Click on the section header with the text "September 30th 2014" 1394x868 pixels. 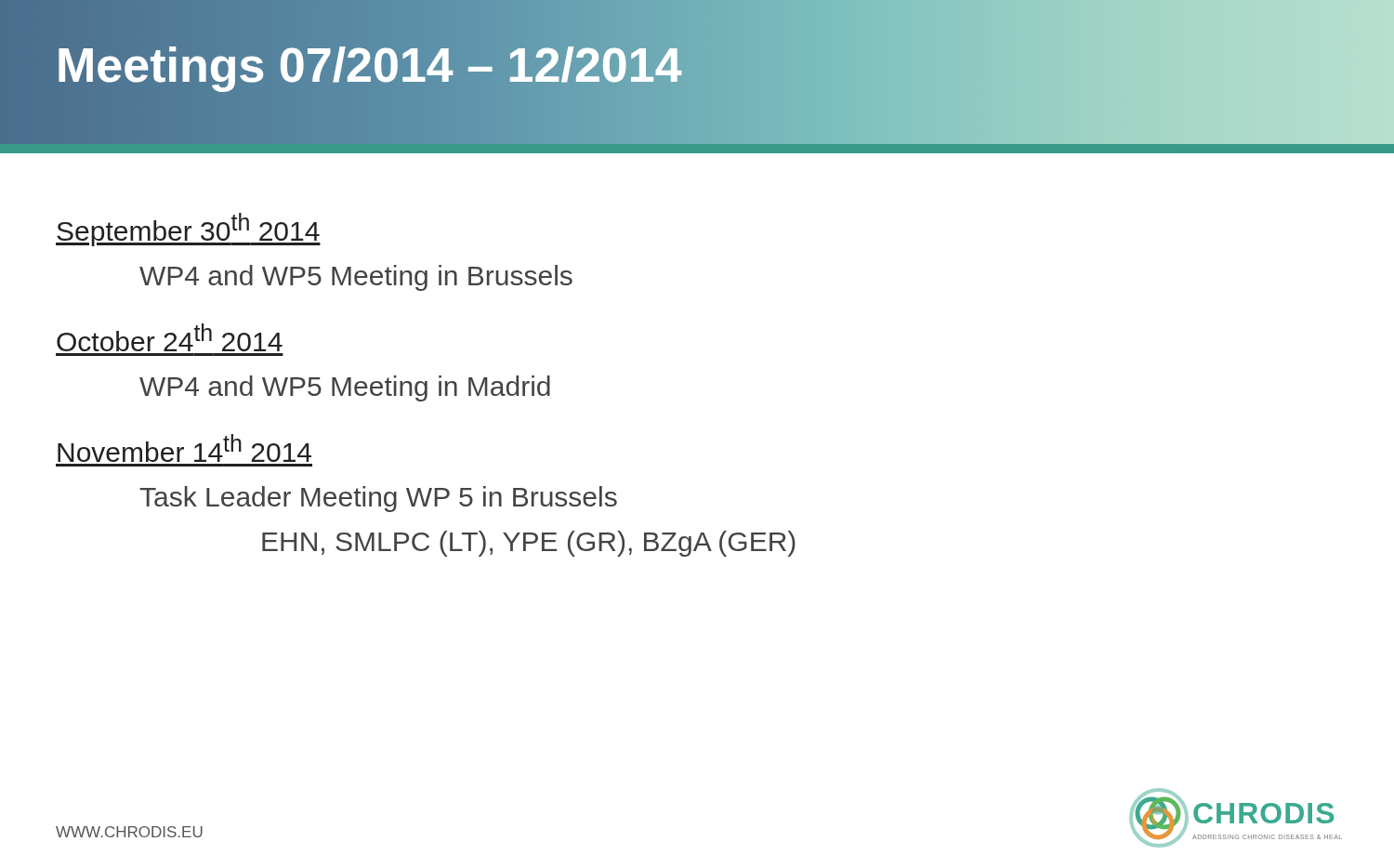[188, 228]
